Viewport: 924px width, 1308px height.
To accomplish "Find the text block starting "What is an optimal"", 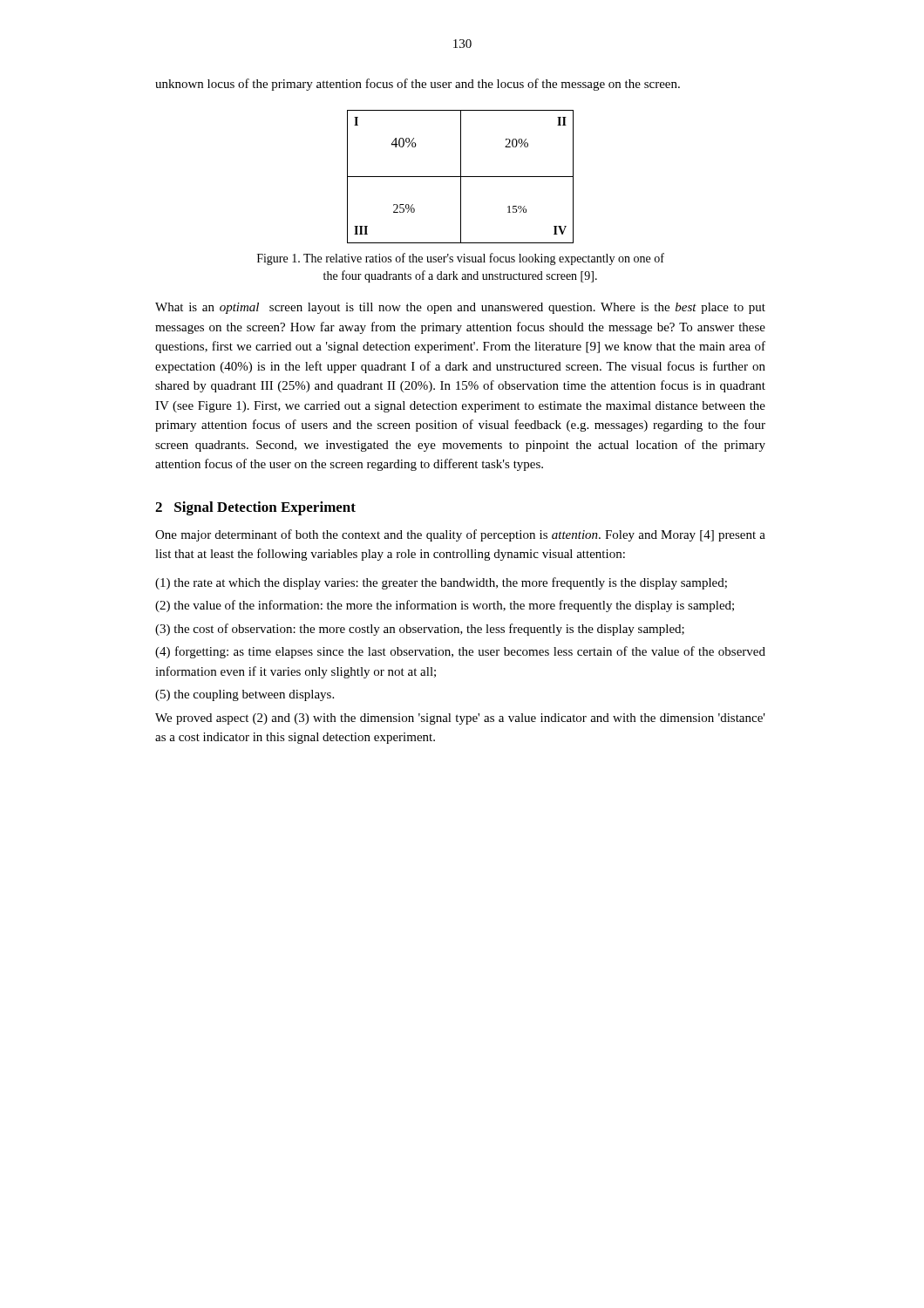I will 460,386.
